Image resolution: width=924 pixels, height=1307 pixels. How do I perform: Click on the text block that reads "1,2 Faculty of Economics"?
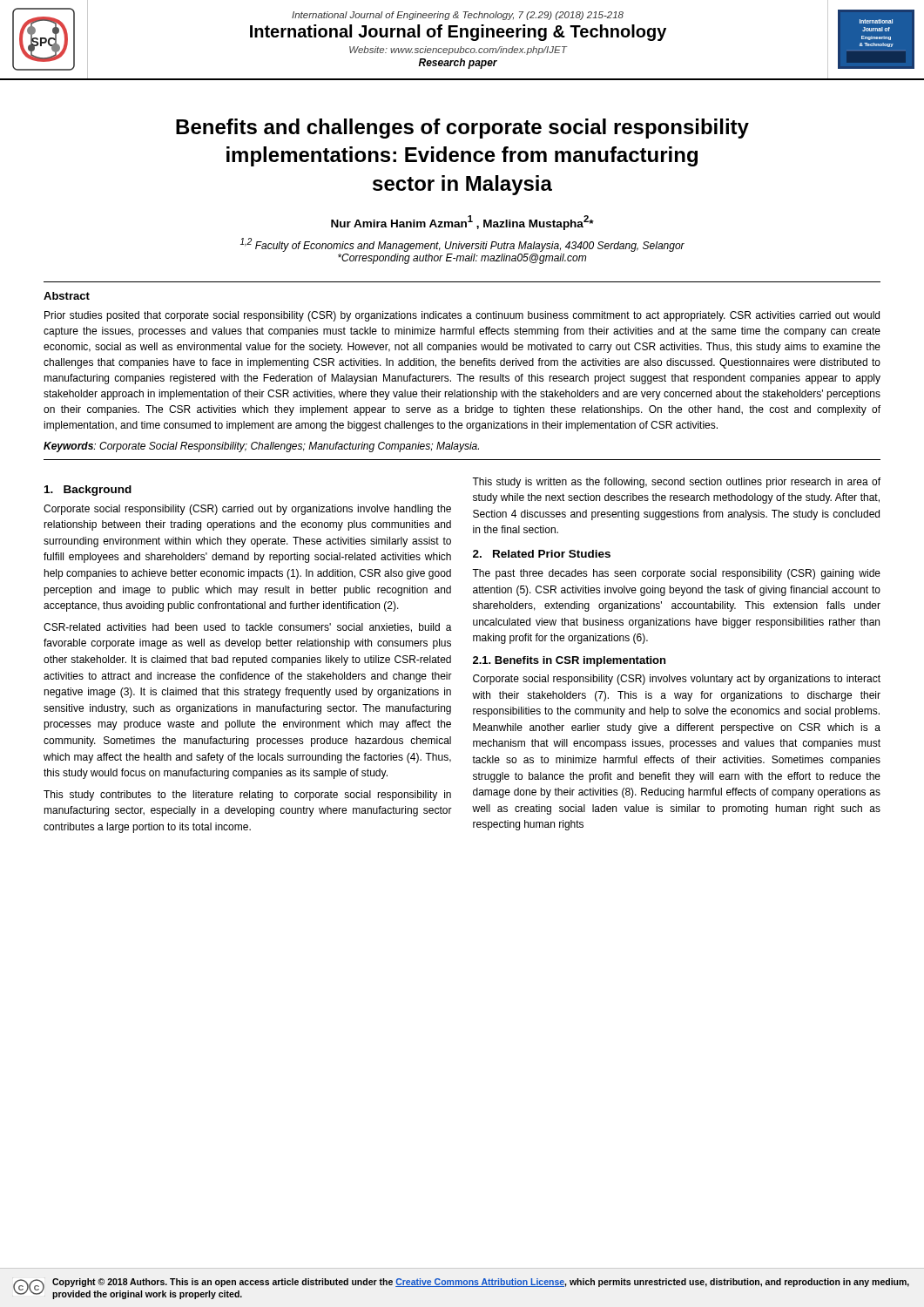[462, 250]
